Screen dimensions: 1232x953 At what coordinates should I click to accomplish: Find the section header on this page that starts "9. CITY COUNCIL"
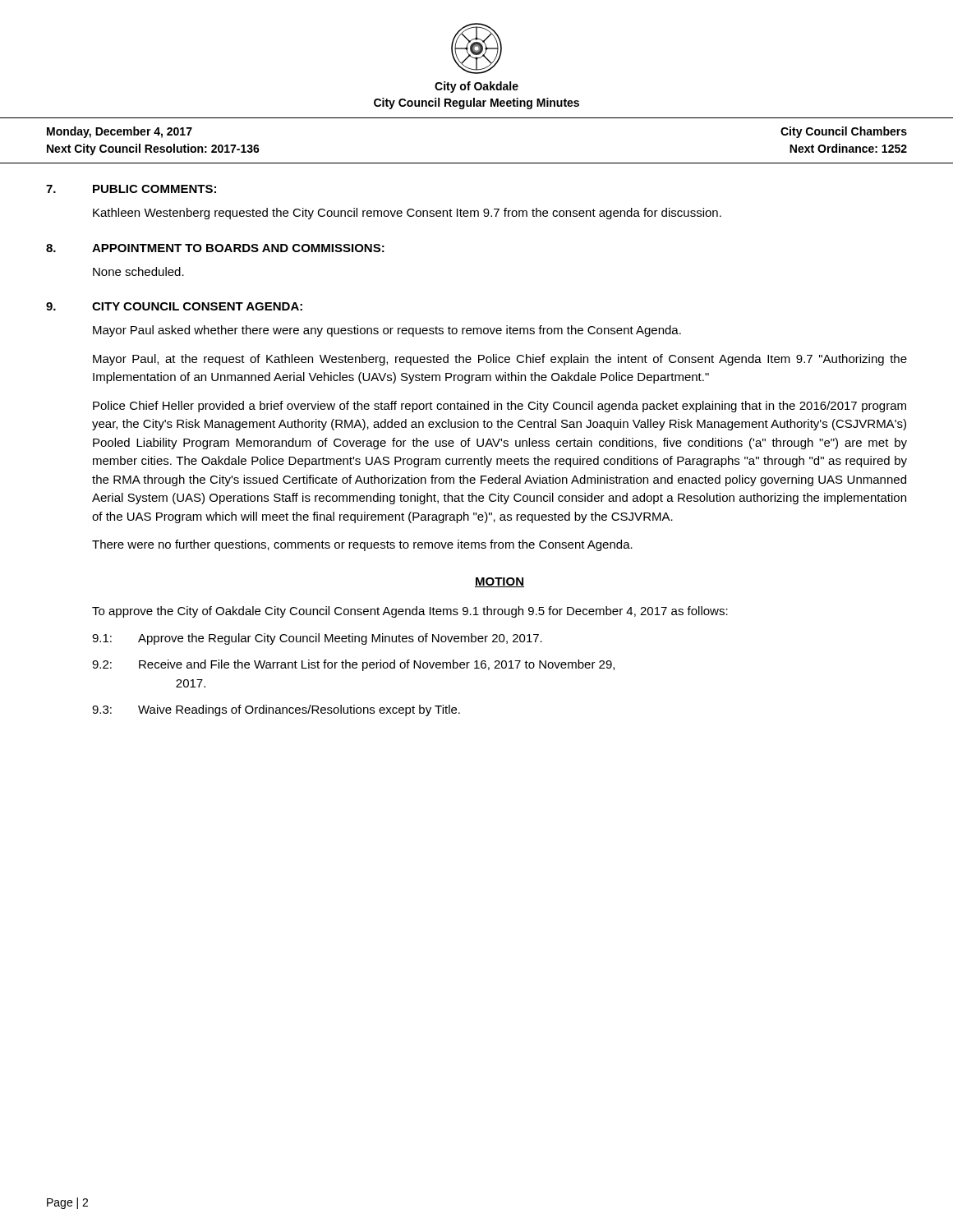pyautogui.click(x=175, y=306)
